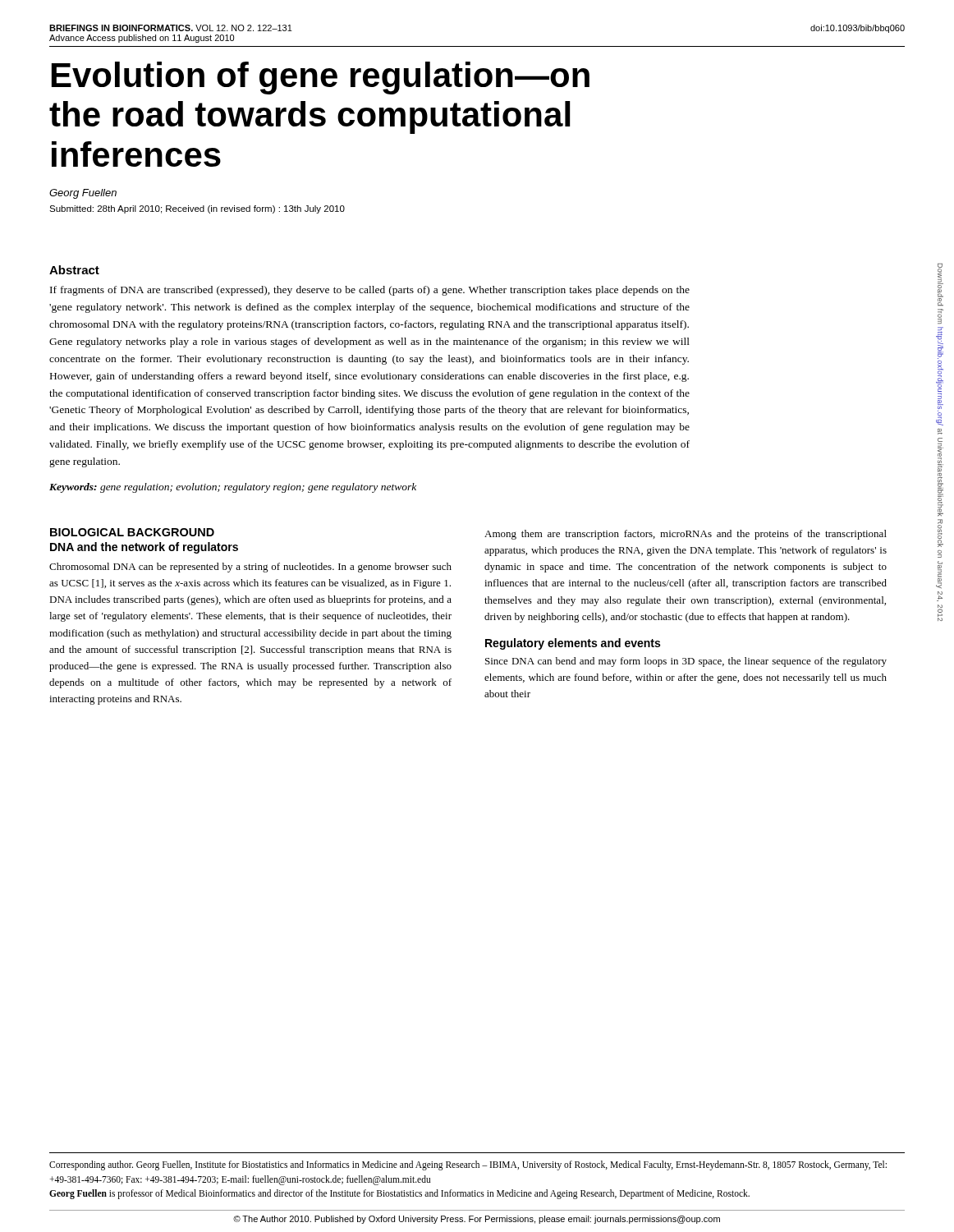Click the title
Image resolution: width=954 pixels, height=1232 pixels.
tap(357, 135)
